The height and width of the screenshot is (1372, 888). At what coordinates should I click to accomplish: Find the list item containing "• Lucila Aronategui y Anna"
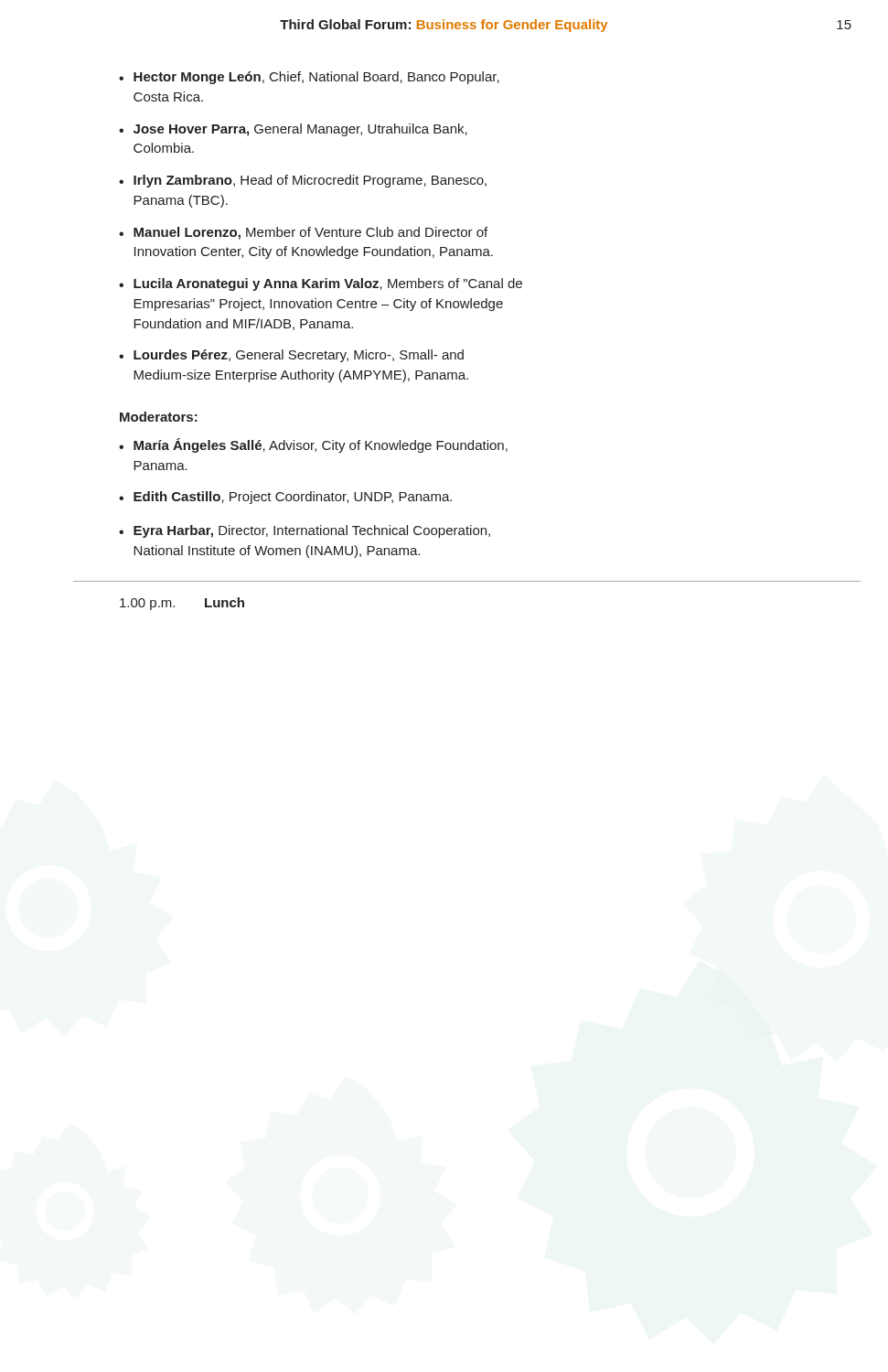467,303
